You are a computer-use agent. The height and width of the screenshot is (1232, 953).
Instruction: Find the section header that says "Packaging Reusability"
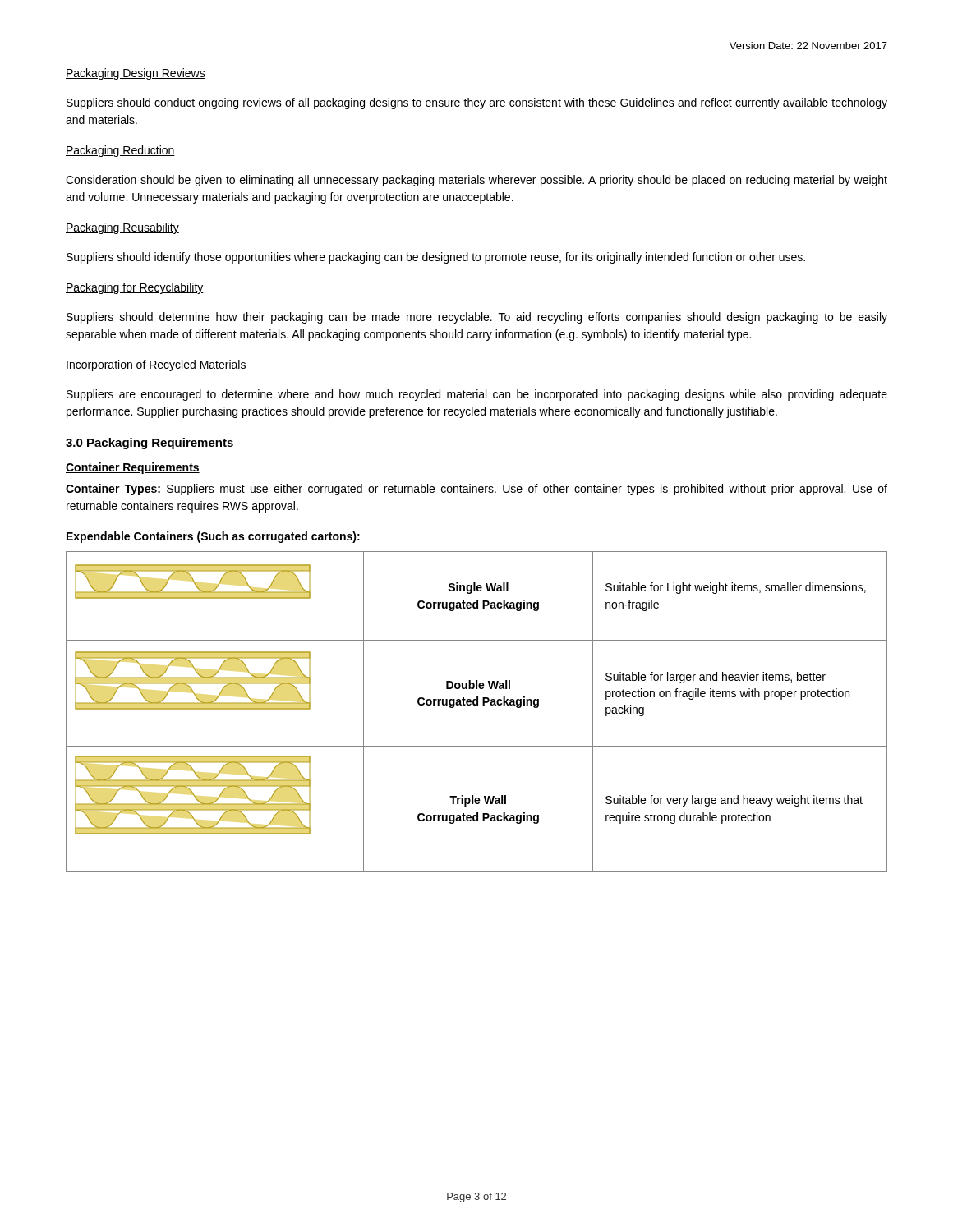coord(122,227)
